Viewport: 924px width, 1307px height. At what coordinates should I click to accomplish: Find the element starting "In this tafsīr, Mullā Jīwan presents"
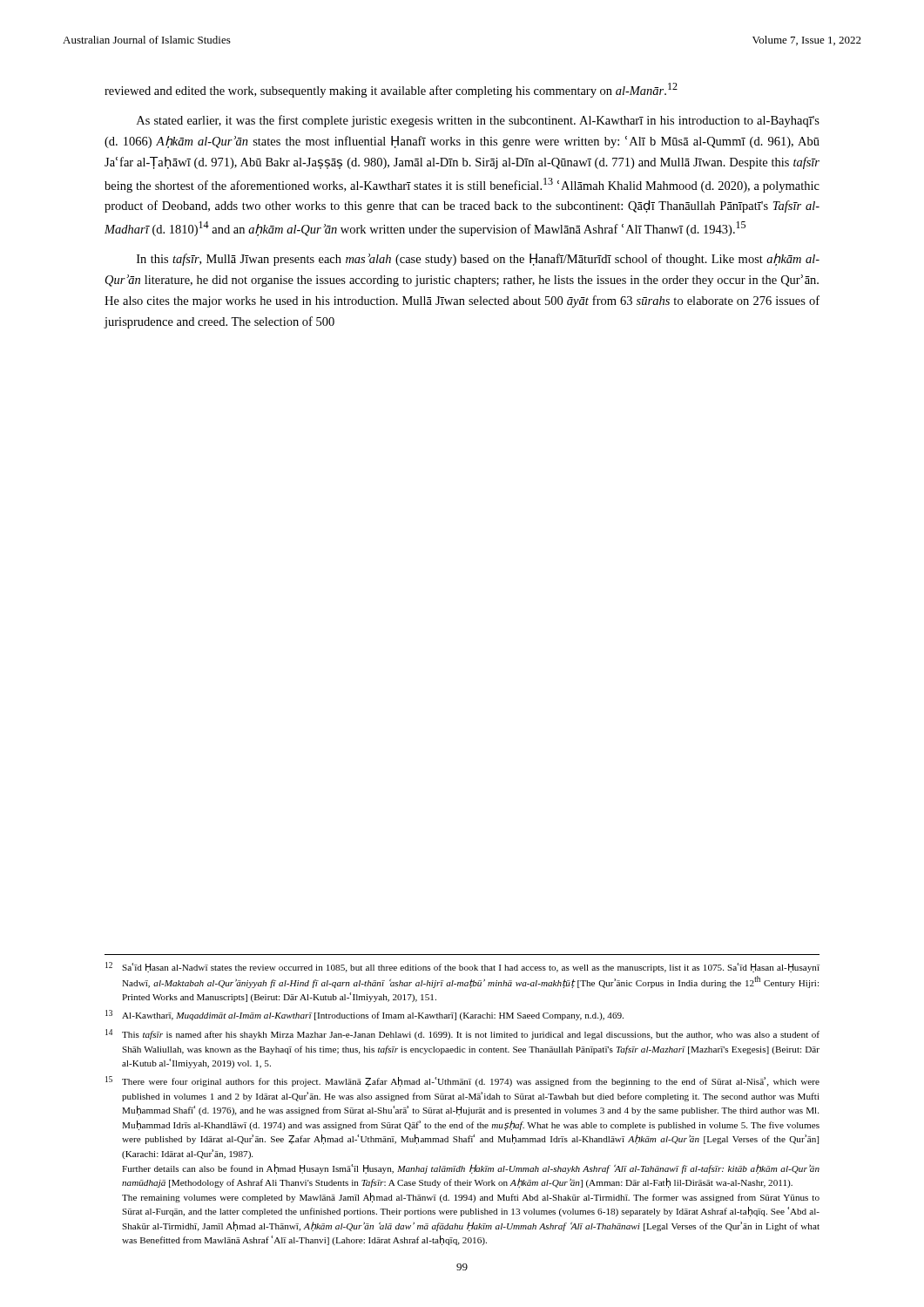[x=462, y=290]
